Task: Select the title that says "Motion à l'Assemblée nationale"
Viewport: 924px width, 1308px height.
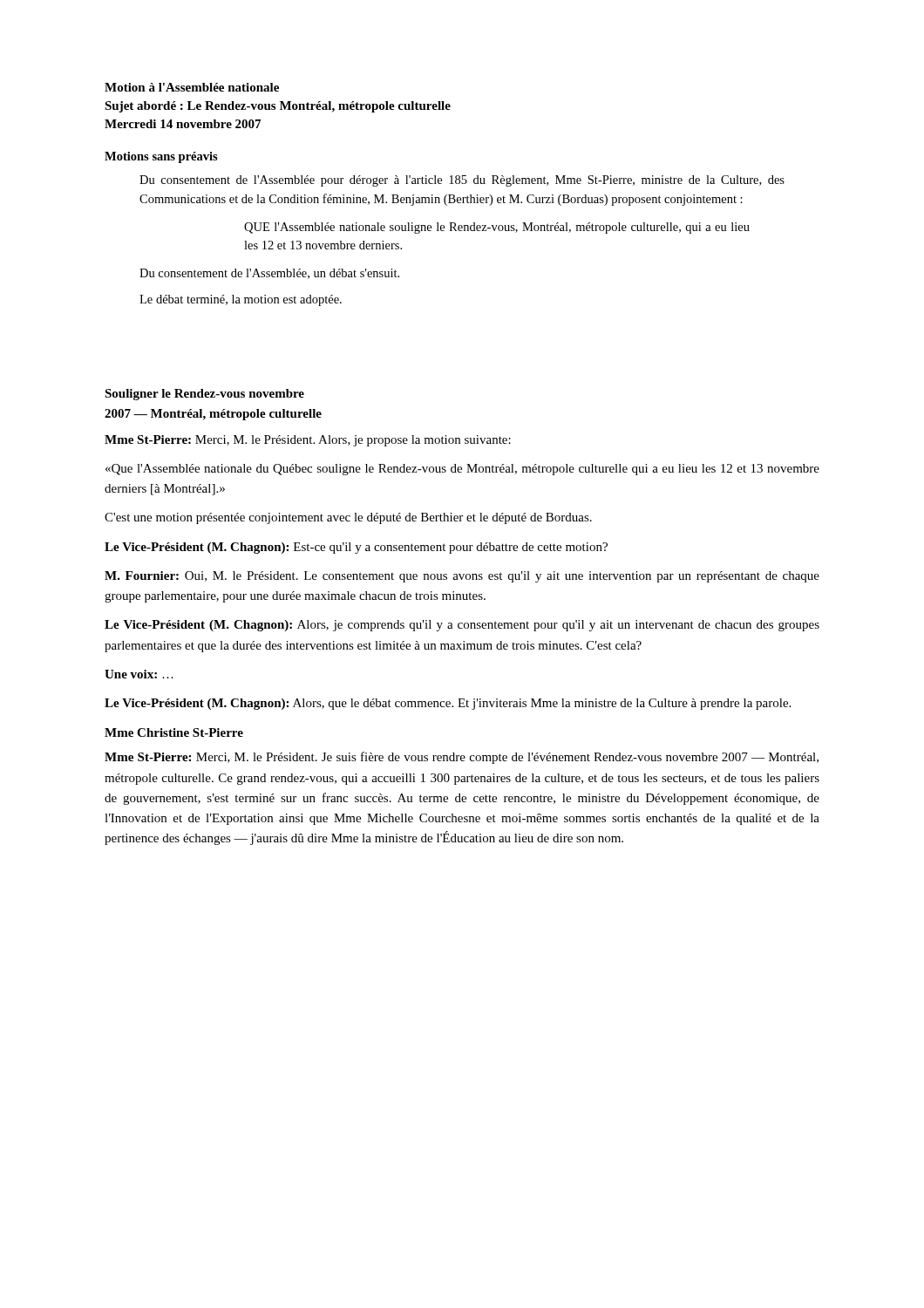Action: coord(192,87)
